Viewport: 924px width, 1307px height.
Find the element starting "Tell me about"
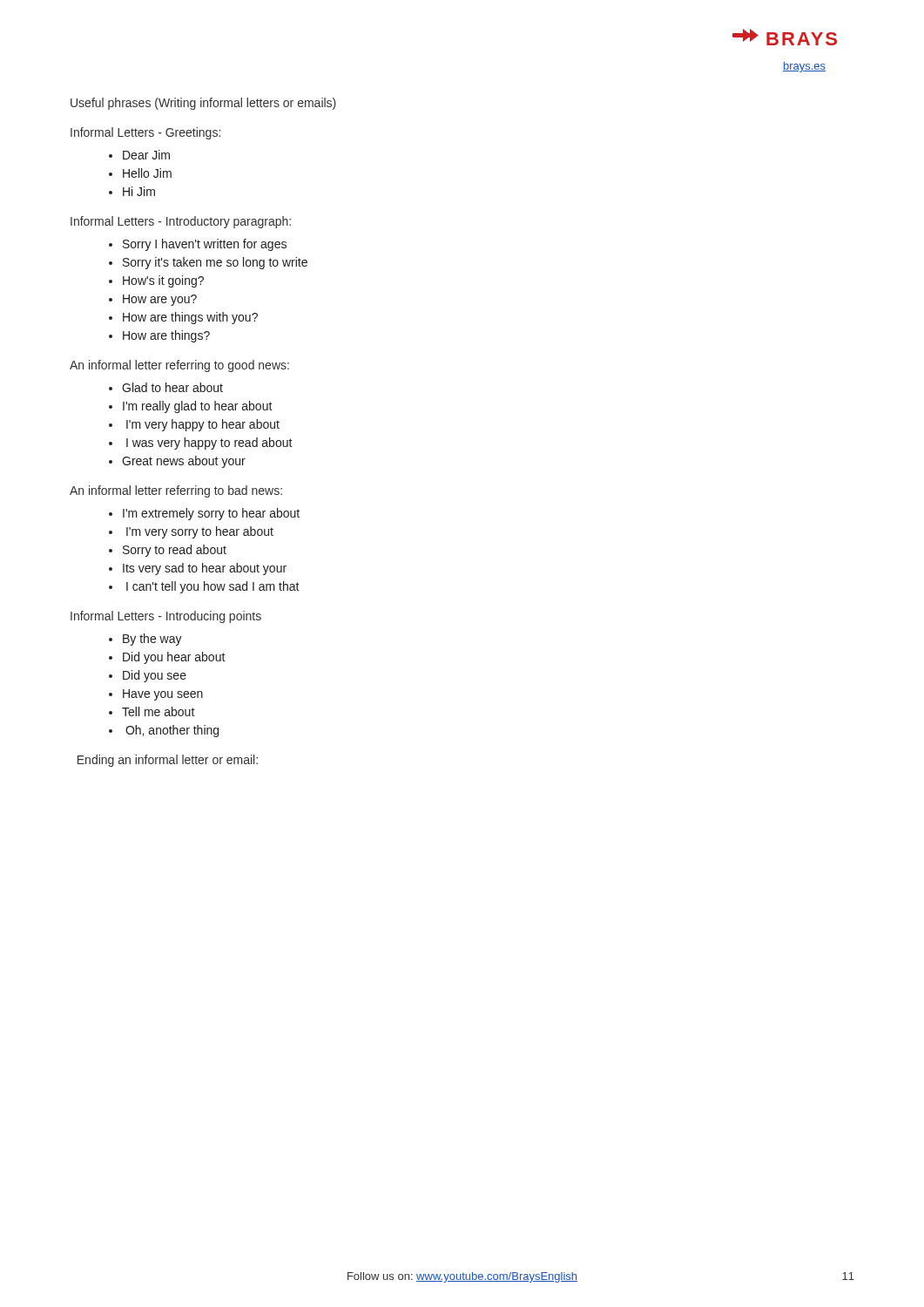pyautogui.click(x=158, y=712)
